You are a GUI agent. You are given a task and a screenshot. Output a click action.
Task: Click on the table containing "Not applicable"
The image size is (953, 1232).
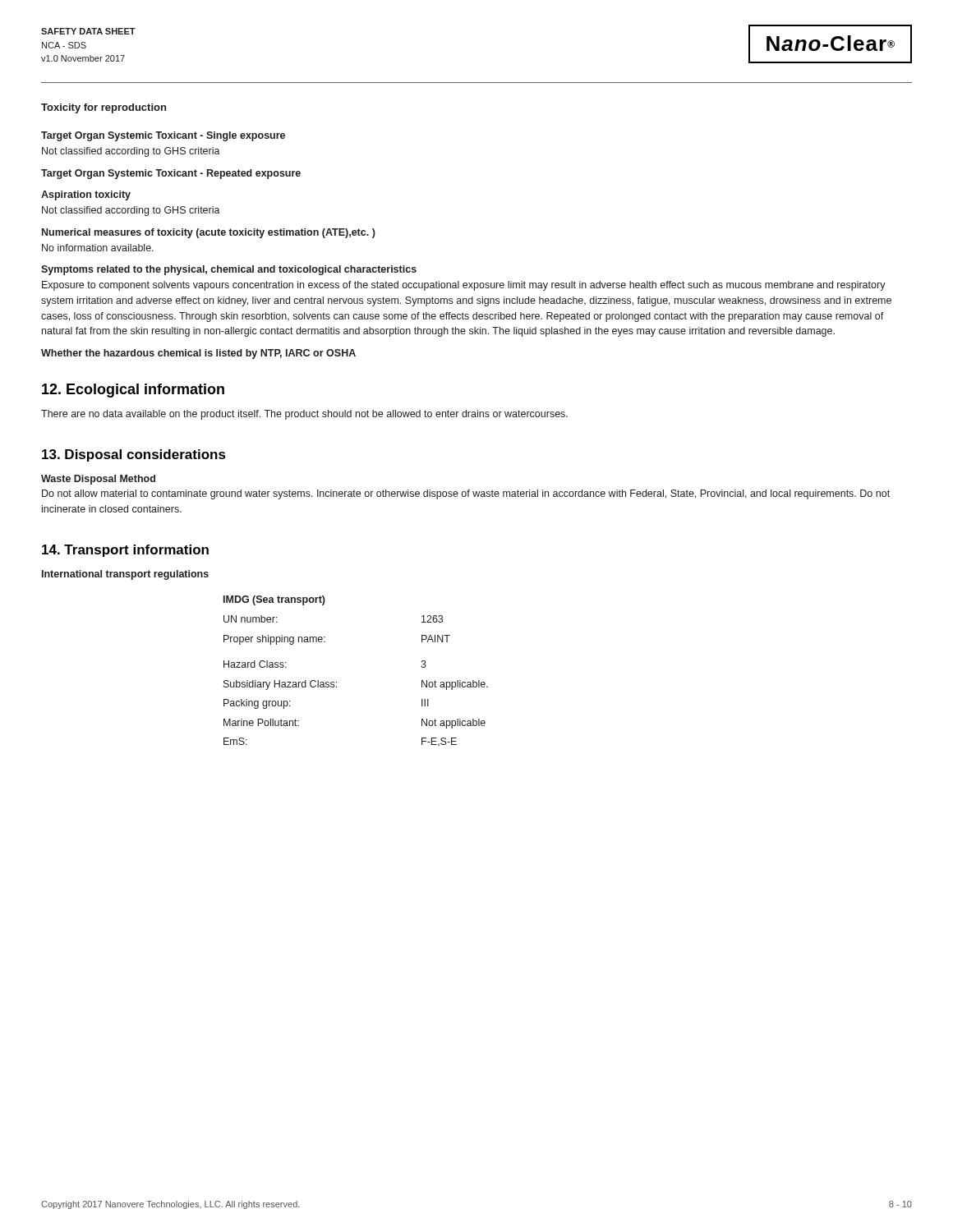(x=567, y=671)
